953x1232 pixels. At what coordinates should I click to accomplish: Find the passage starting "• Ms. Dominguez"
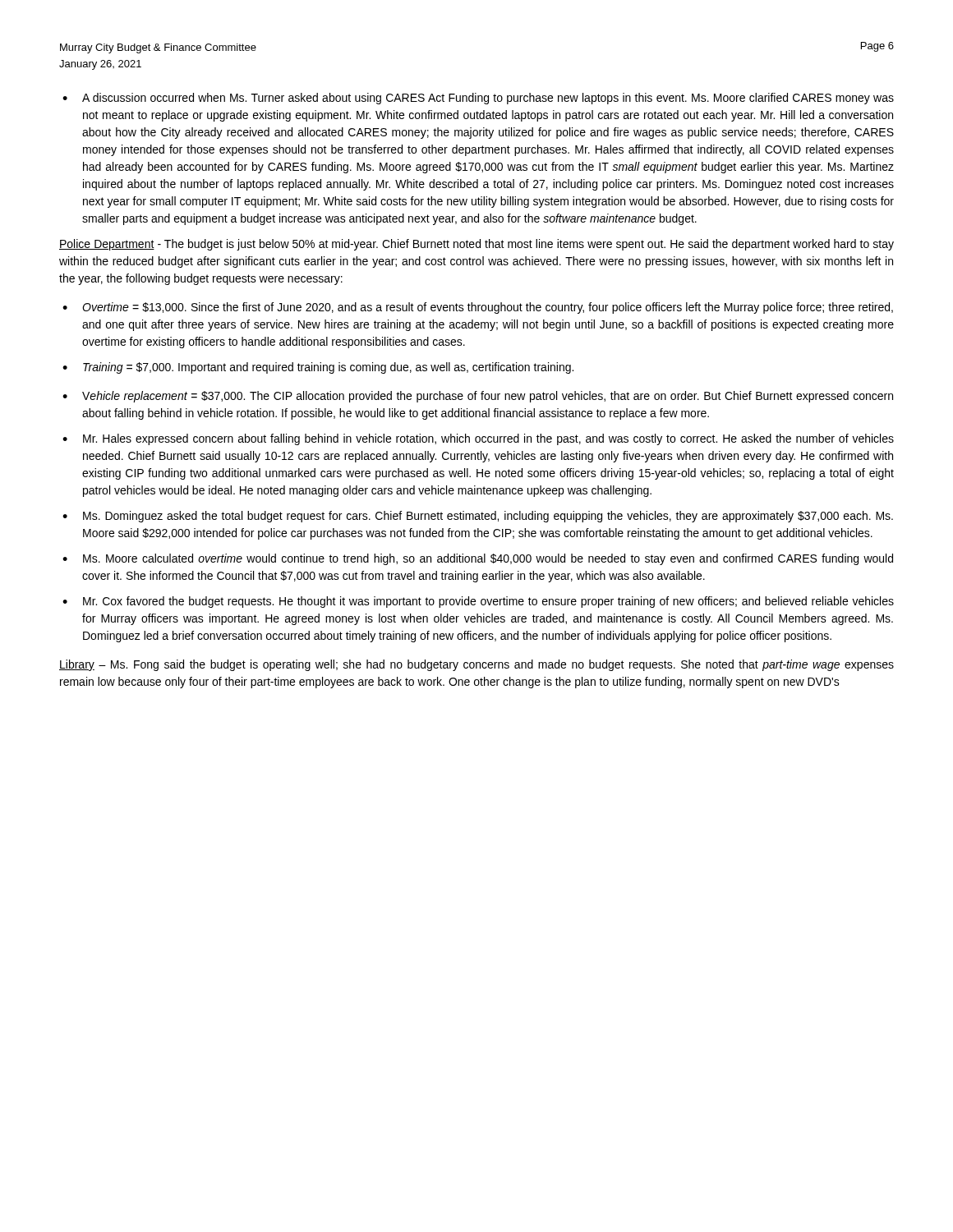click(x=476, y=525)
